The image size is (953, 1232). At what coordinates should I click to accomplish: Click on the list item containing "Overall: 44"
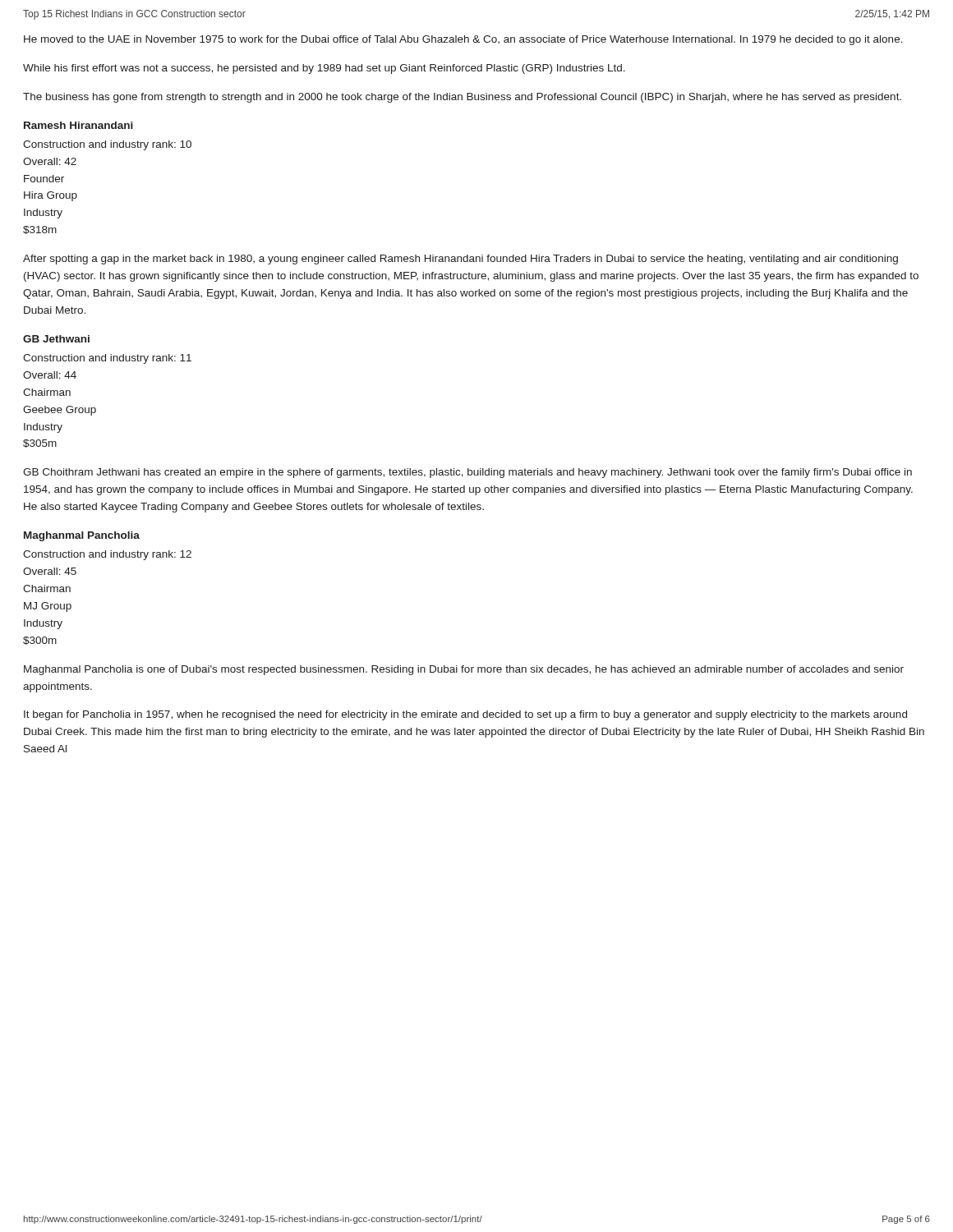[50, 375]
